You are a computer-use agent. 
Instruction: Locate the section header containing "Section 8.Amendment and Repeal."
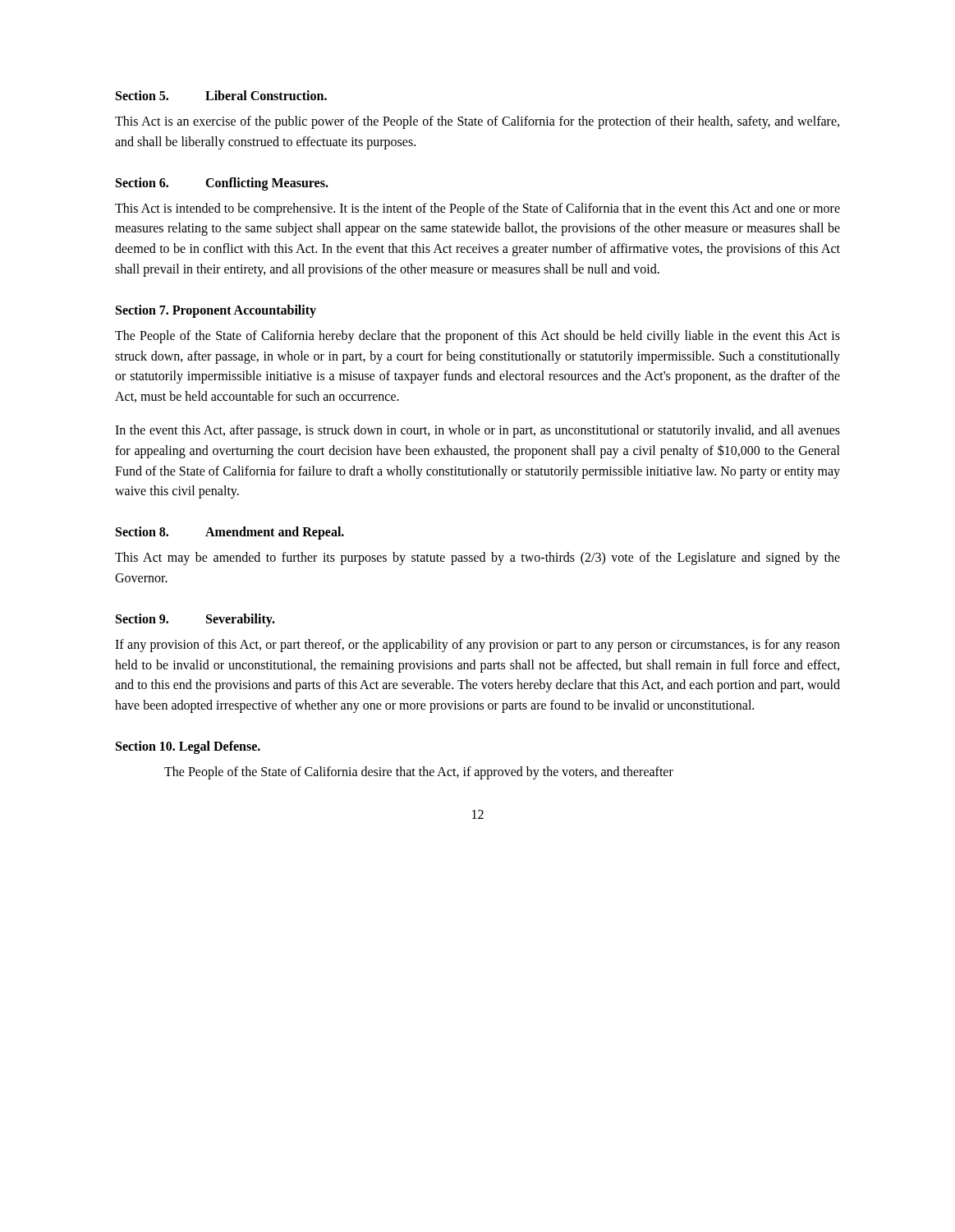230,532
